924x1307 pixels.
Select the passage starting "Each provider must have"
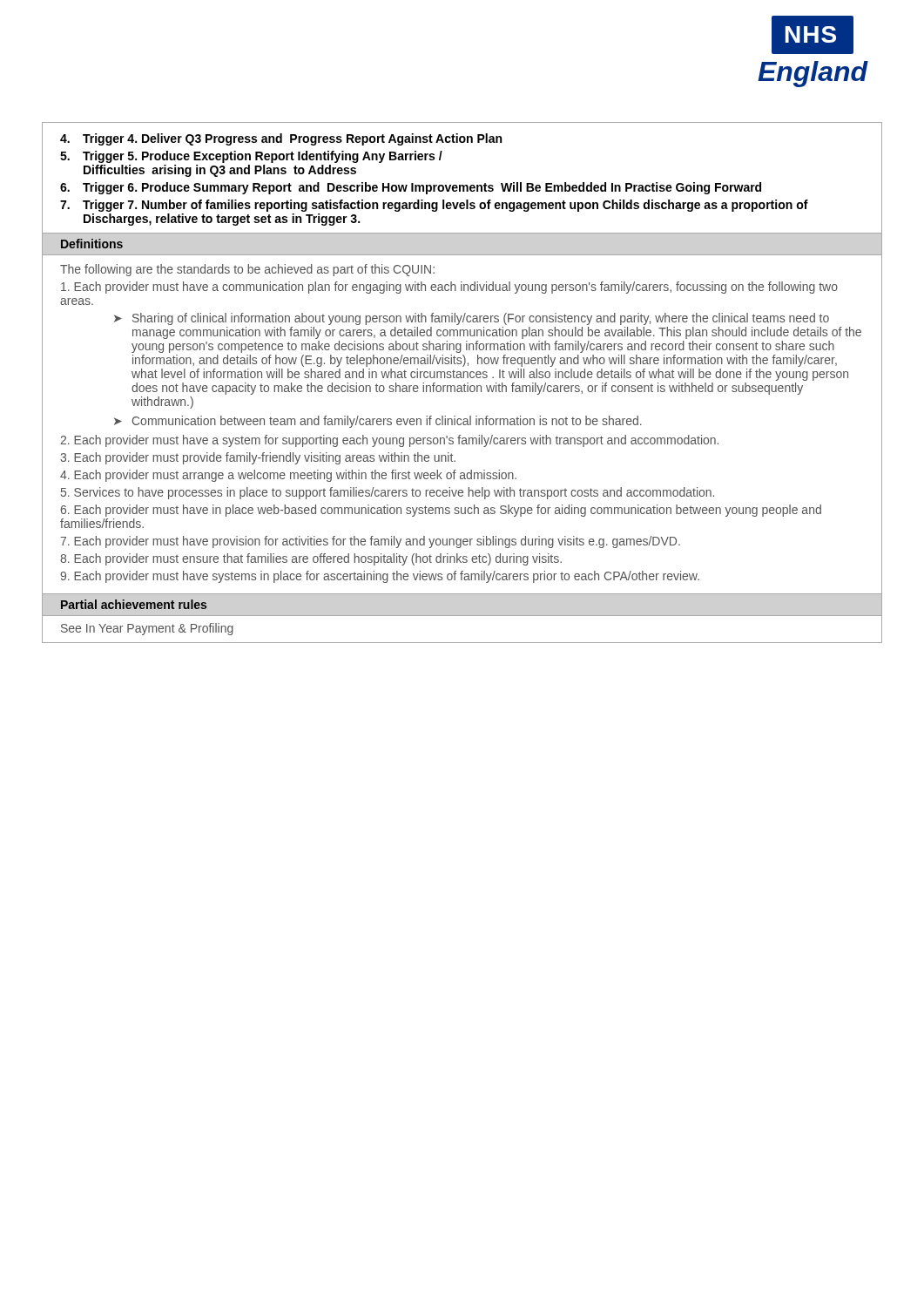462,508
